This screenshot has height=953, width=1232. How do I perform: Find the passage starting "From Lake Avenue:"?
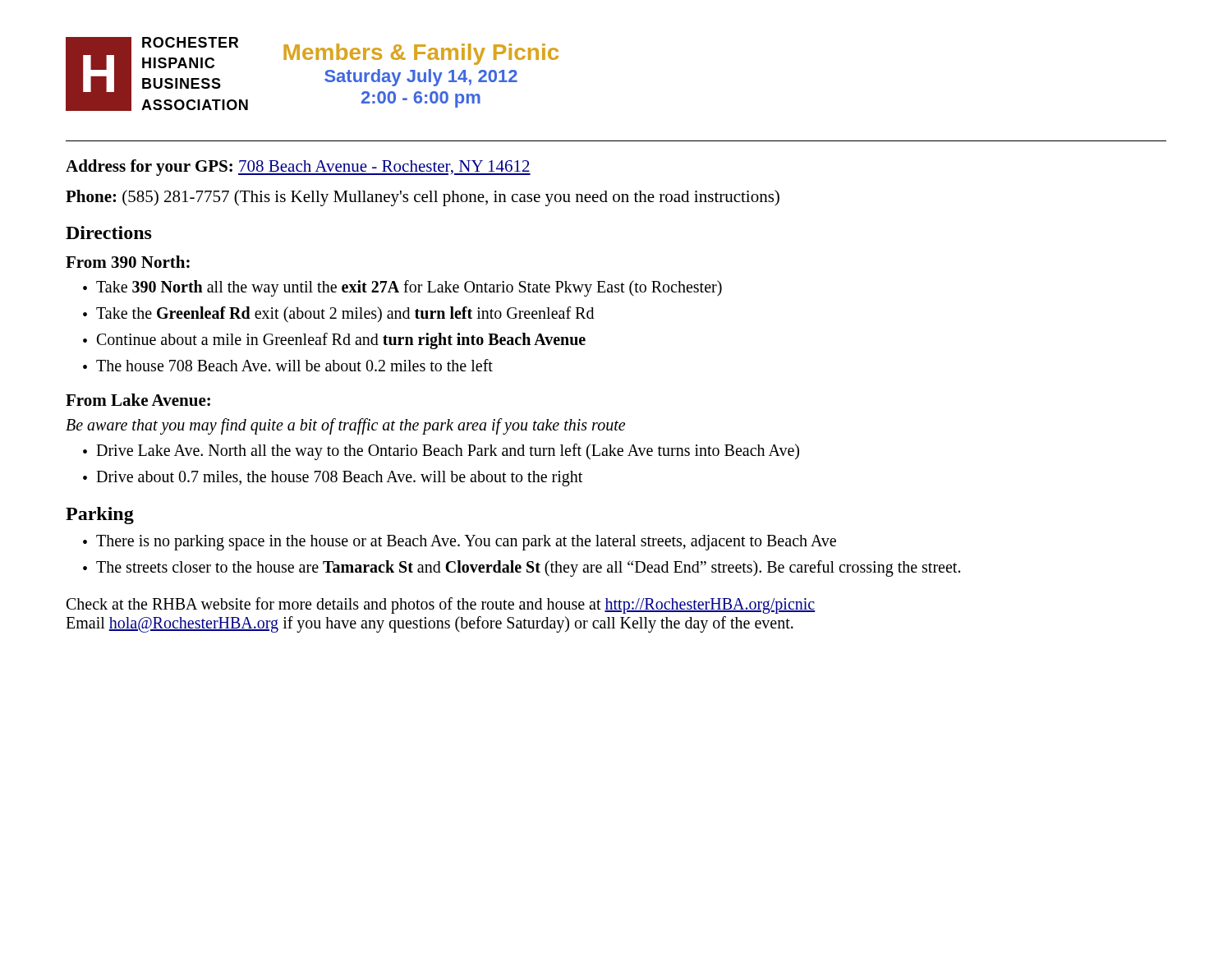click(139, 400)
